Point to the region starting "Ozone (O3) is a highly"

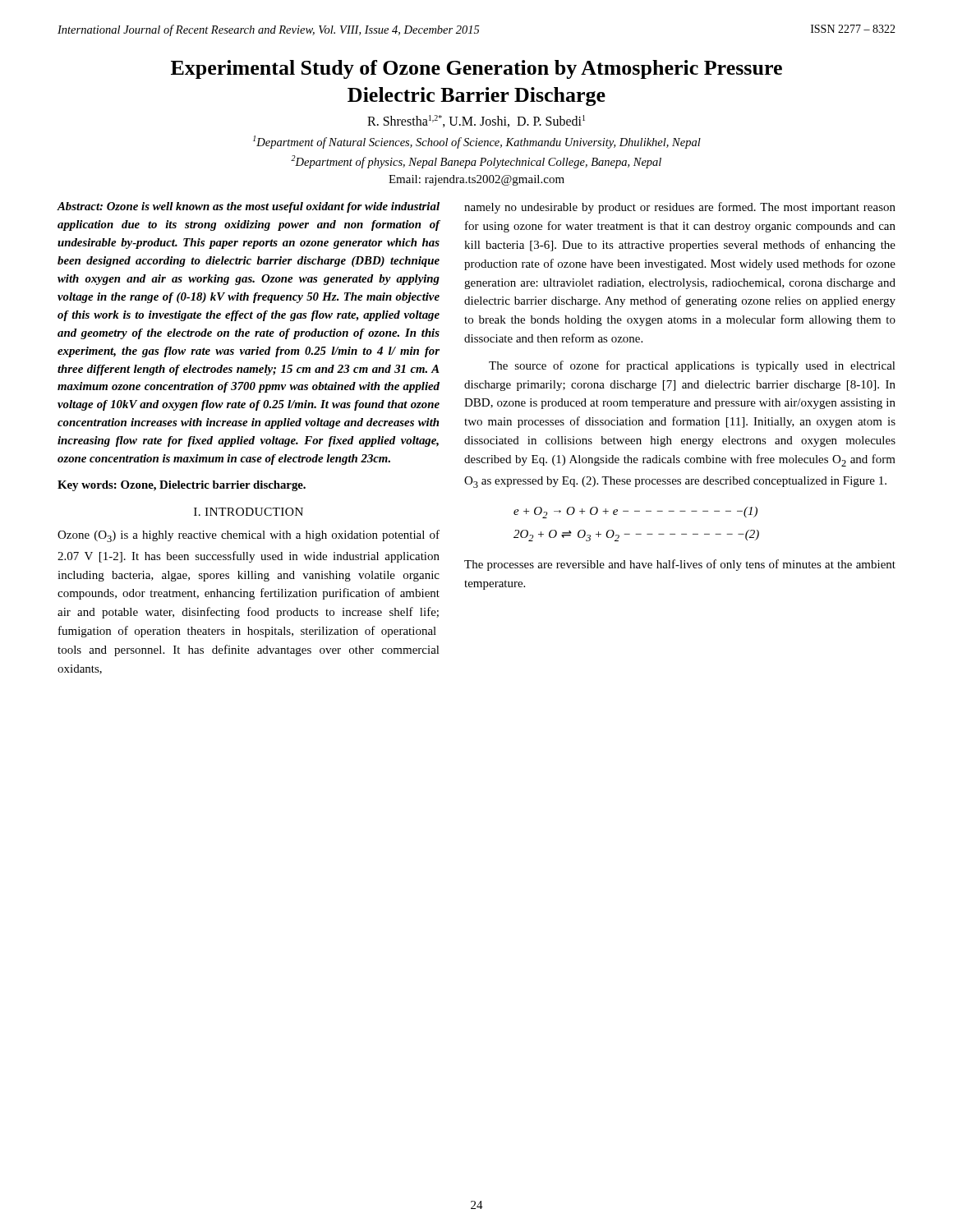click(x=248, y=601)
